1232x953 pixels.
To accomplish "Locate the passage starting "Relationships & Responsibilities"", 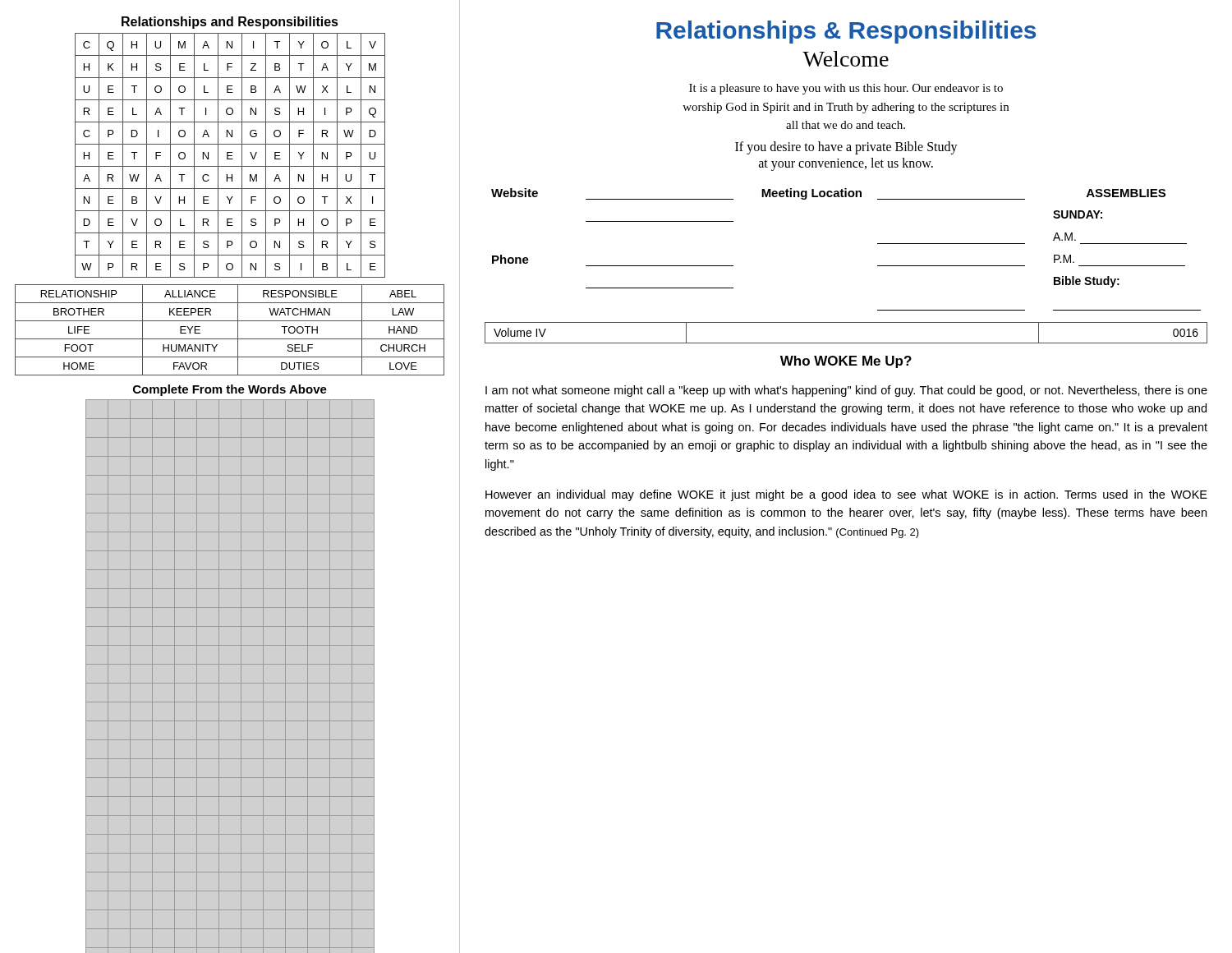I will 846,30.
